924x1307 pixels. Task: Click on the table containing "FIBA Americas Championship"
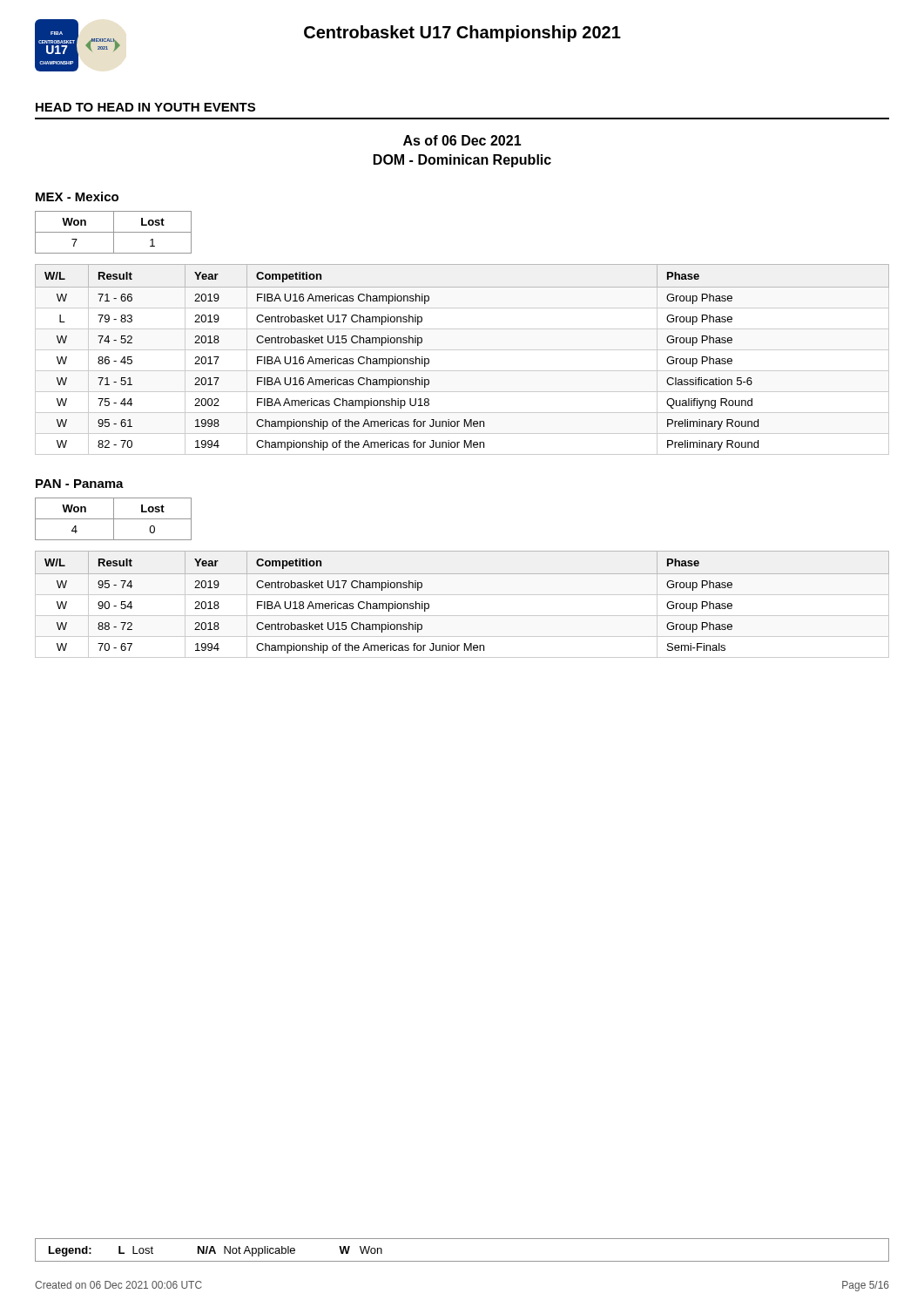click(462, 359)
